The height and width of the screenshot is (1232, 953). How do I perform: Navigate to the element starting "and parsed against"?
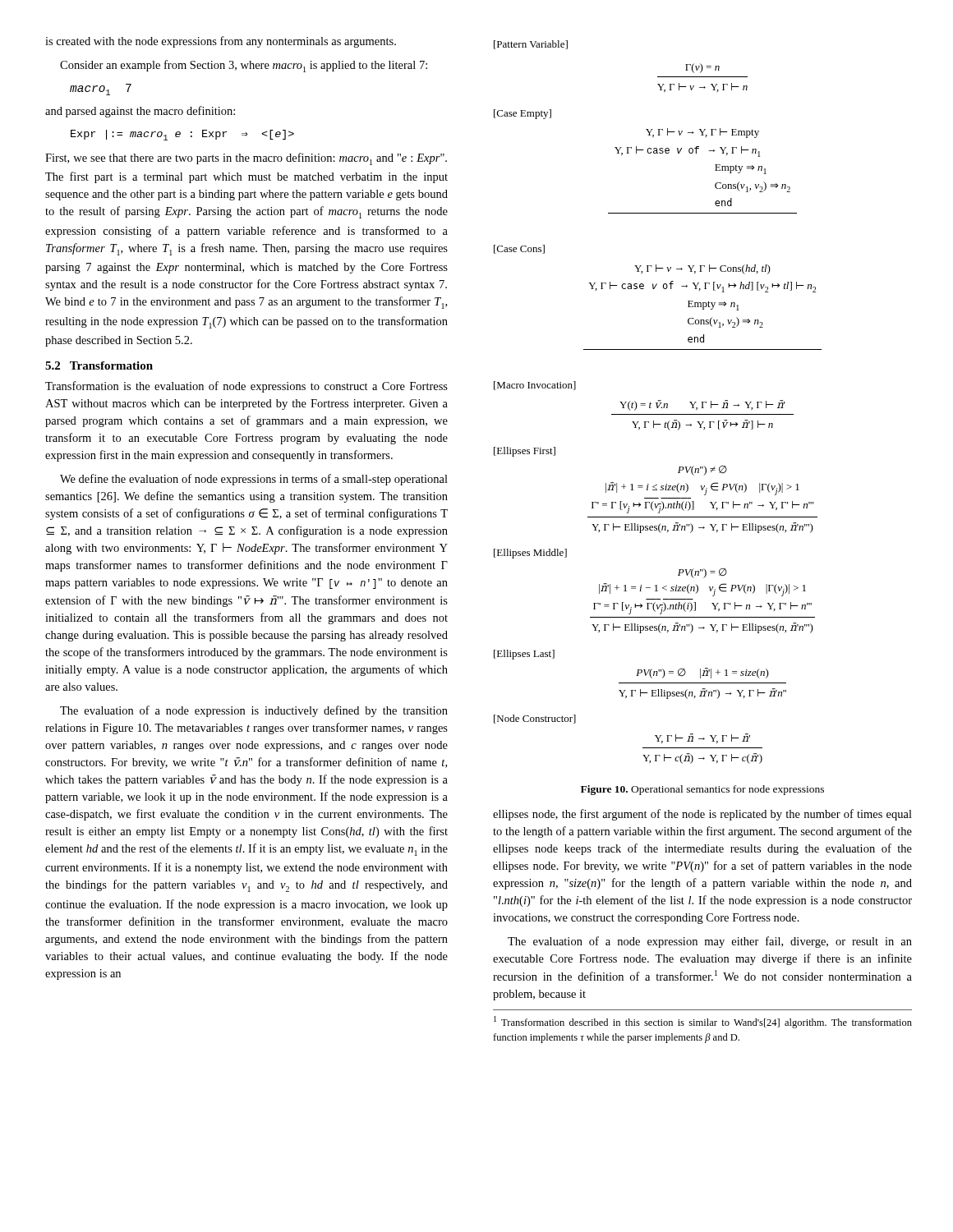(246, 111)
